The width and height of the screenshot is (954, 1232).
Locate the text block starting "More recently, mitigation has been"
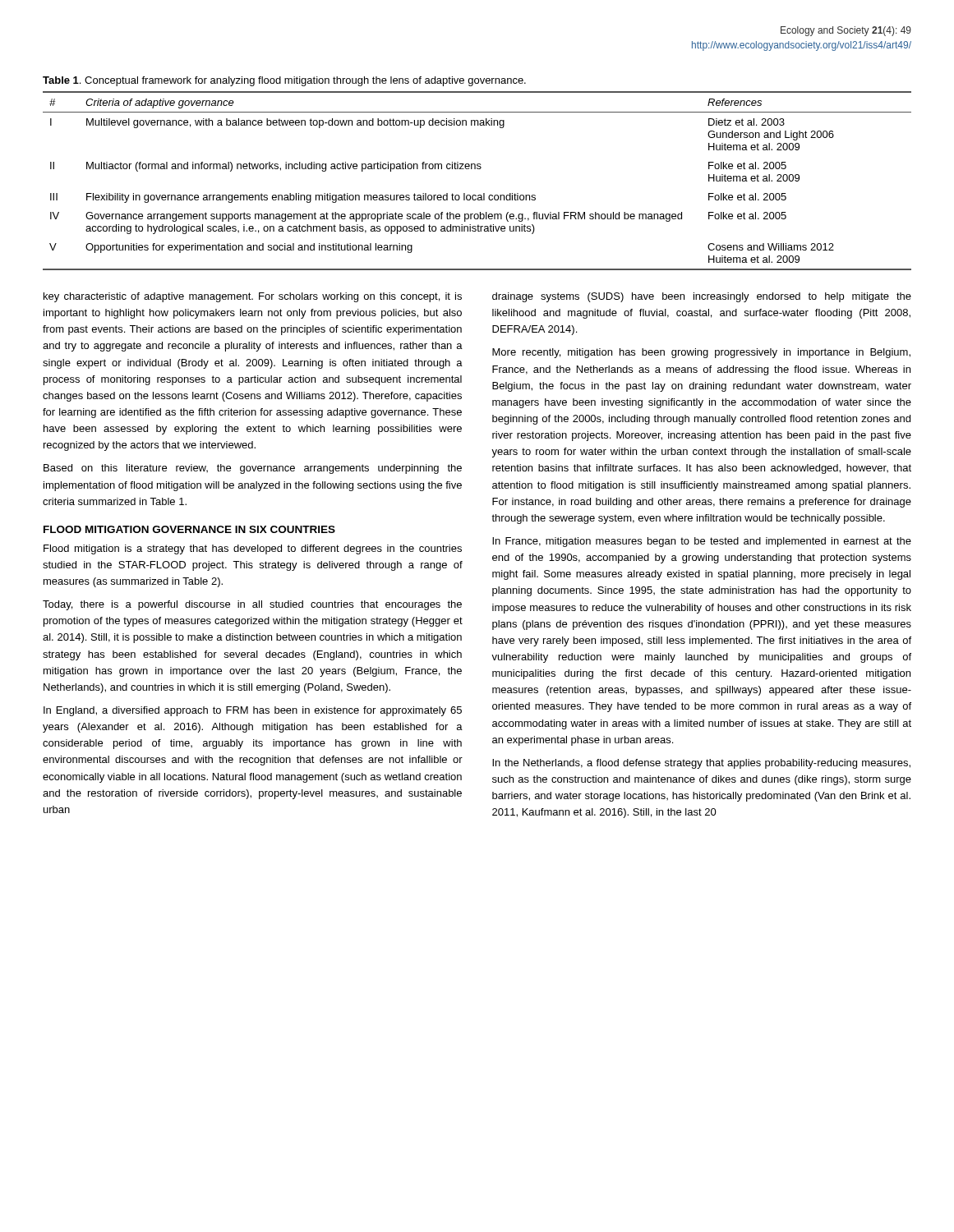click(x=702, y=435)
